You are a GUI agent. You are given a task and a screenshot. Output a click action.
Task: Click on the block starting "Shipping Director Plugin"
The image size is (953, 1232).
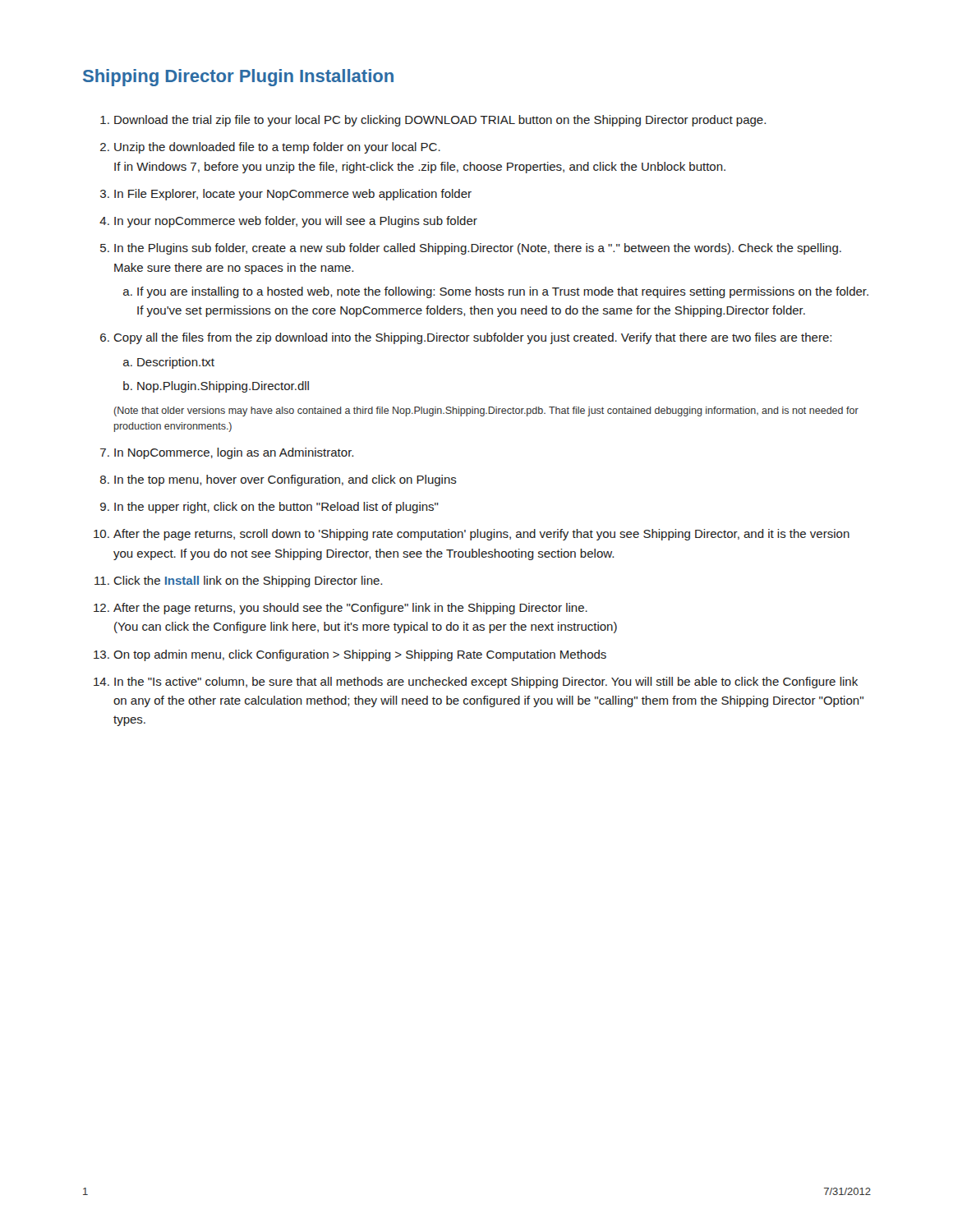238,76
